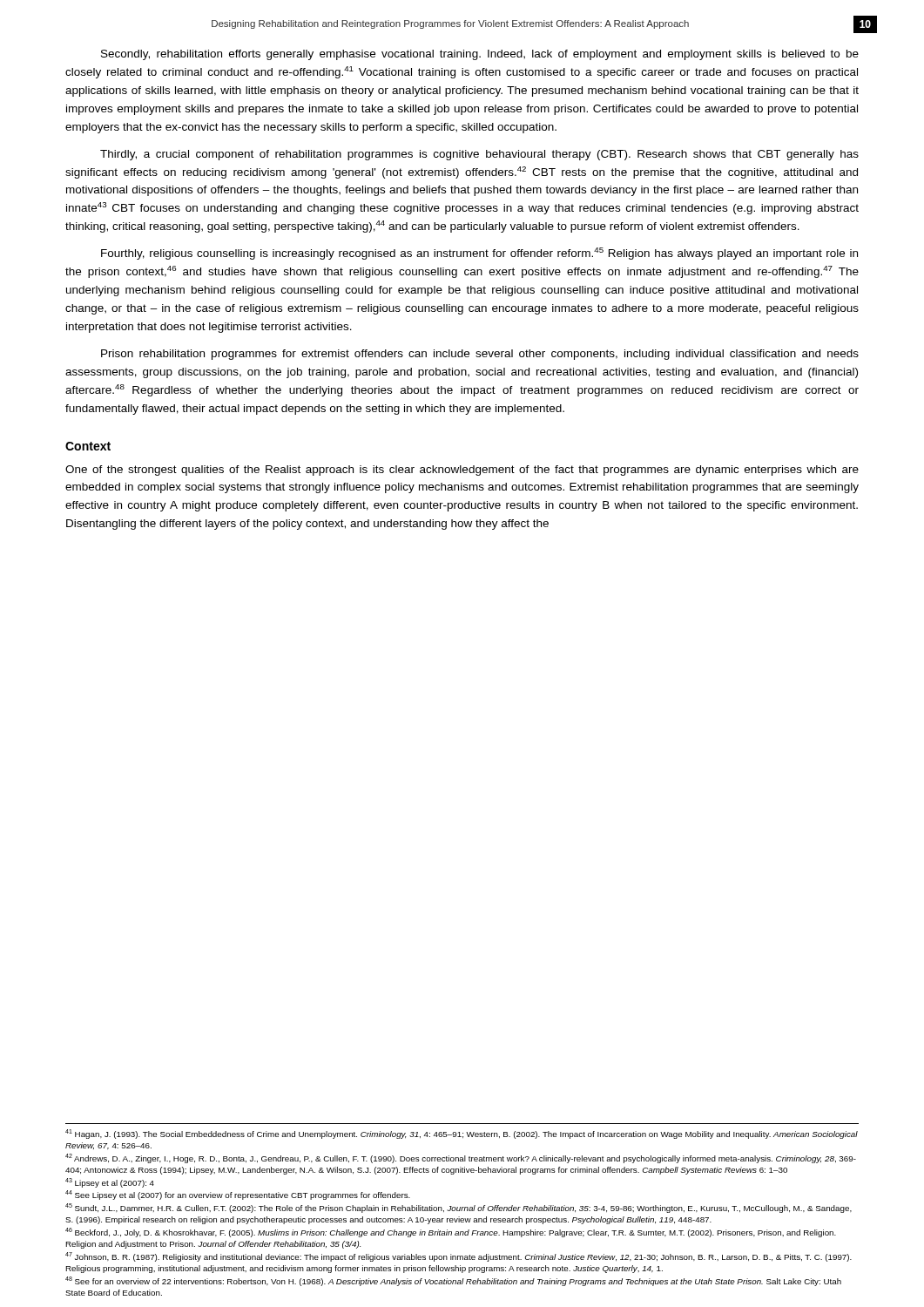Find the text starting "43 Lipsey et al (2007): 4"
The width and height of the screenshot is (924, 1307).
(110, 1182)
